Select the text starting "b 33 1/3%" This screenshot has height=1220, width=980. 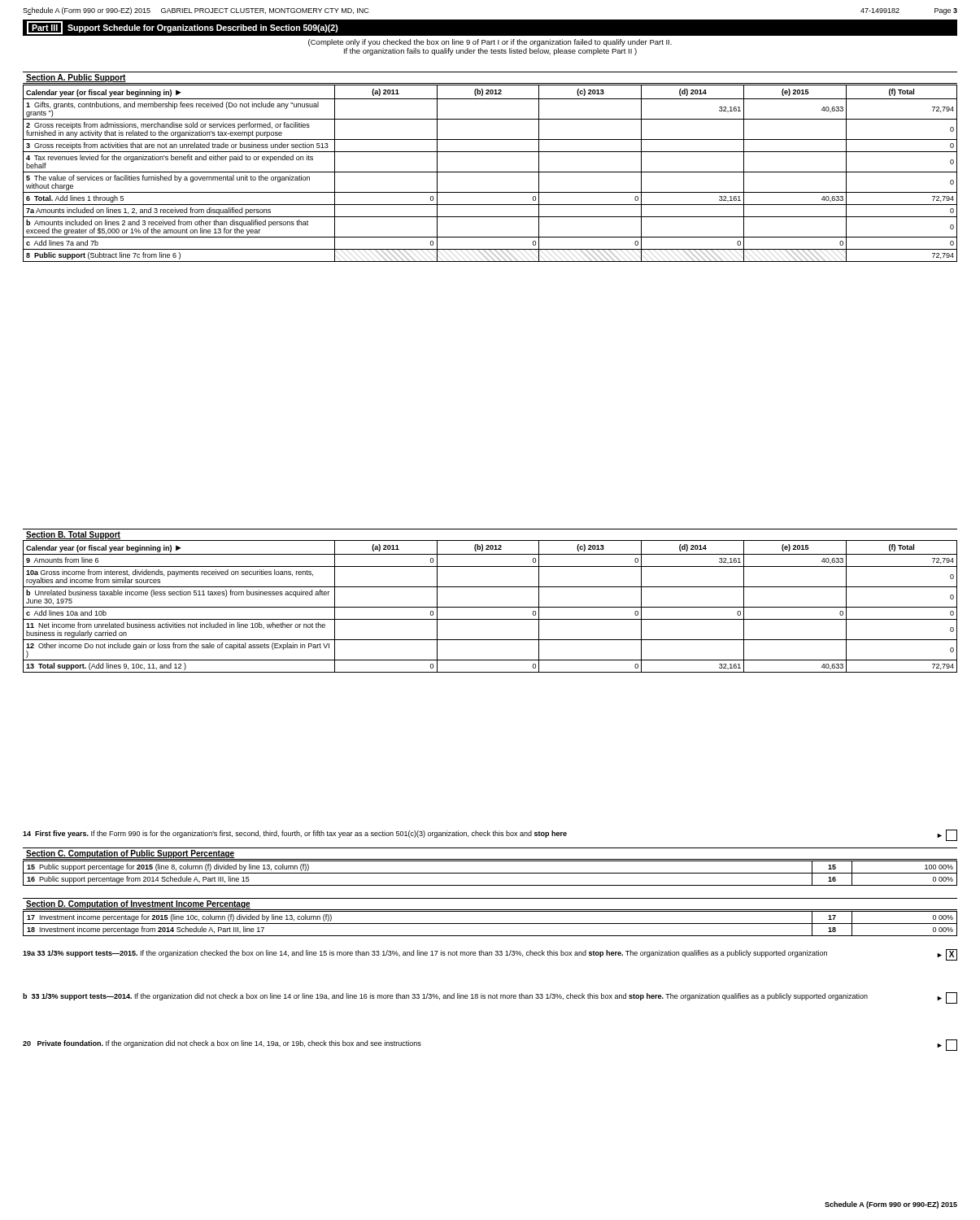coord(490,998)
